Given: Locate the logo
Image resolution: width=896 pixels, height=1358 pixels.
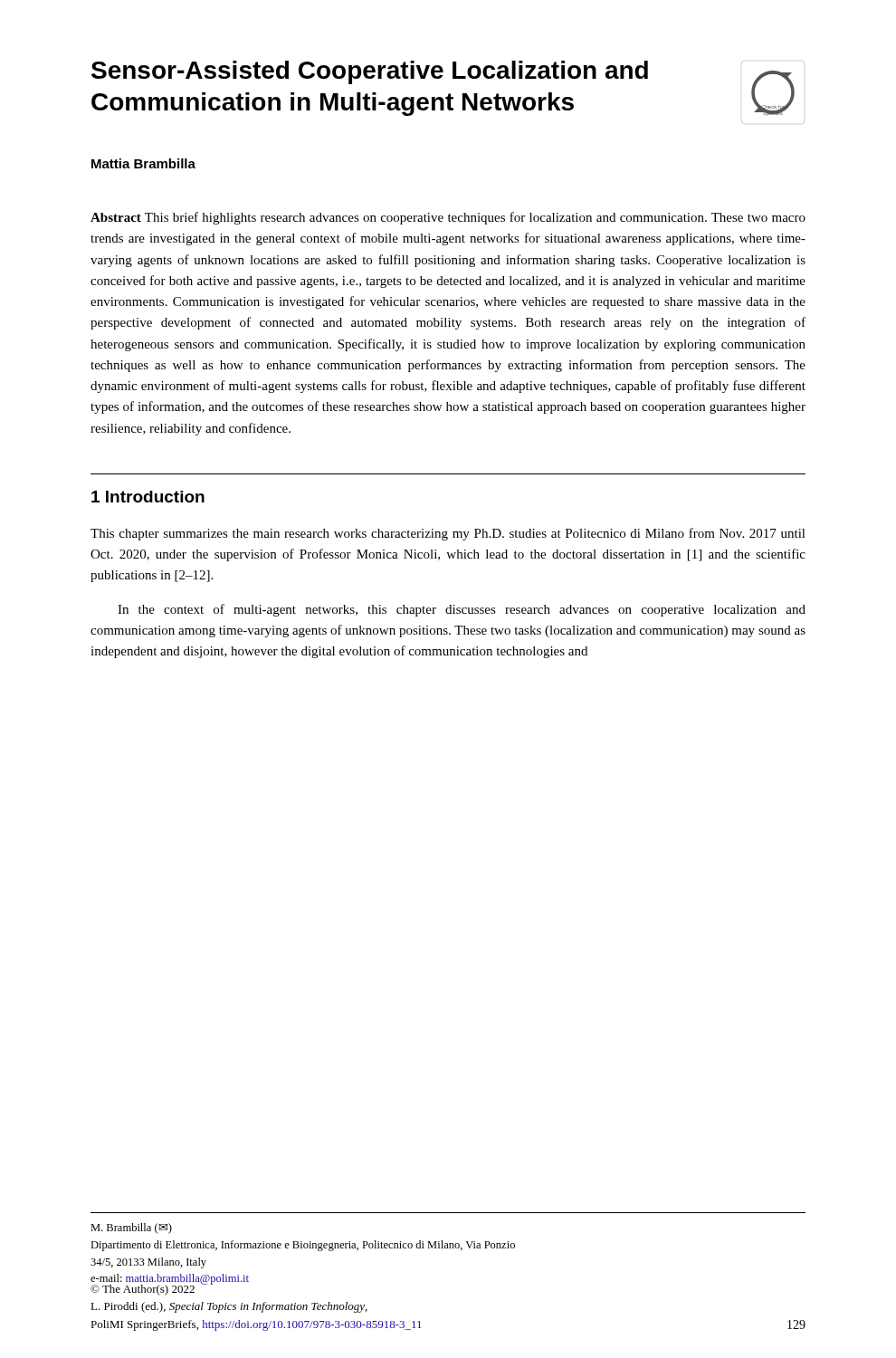Looking at the screenshot, I should tap(773, 94).
